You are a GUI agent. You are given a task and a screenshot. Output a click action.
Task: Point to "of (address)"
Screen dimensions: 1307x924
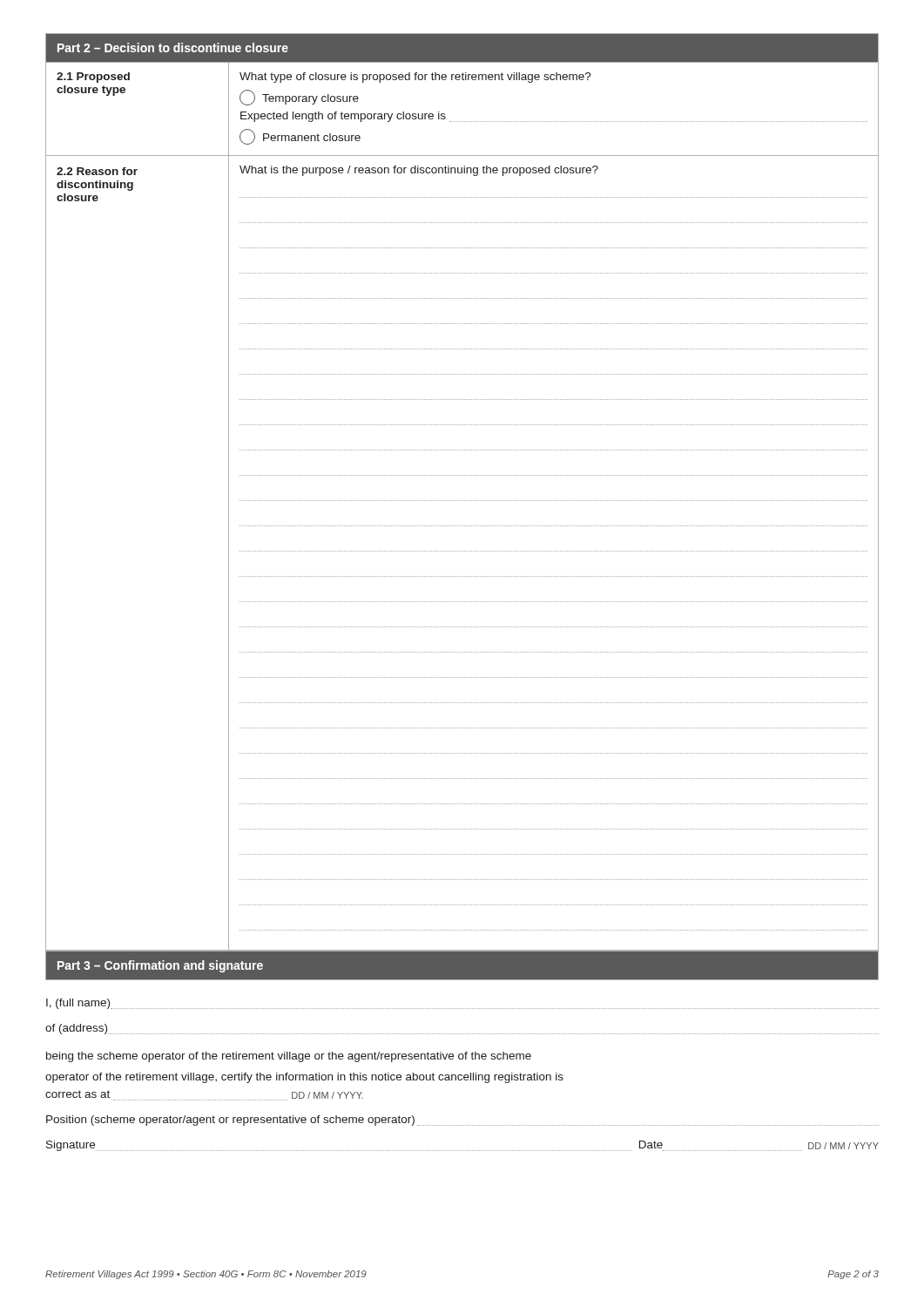[462, 1028]
